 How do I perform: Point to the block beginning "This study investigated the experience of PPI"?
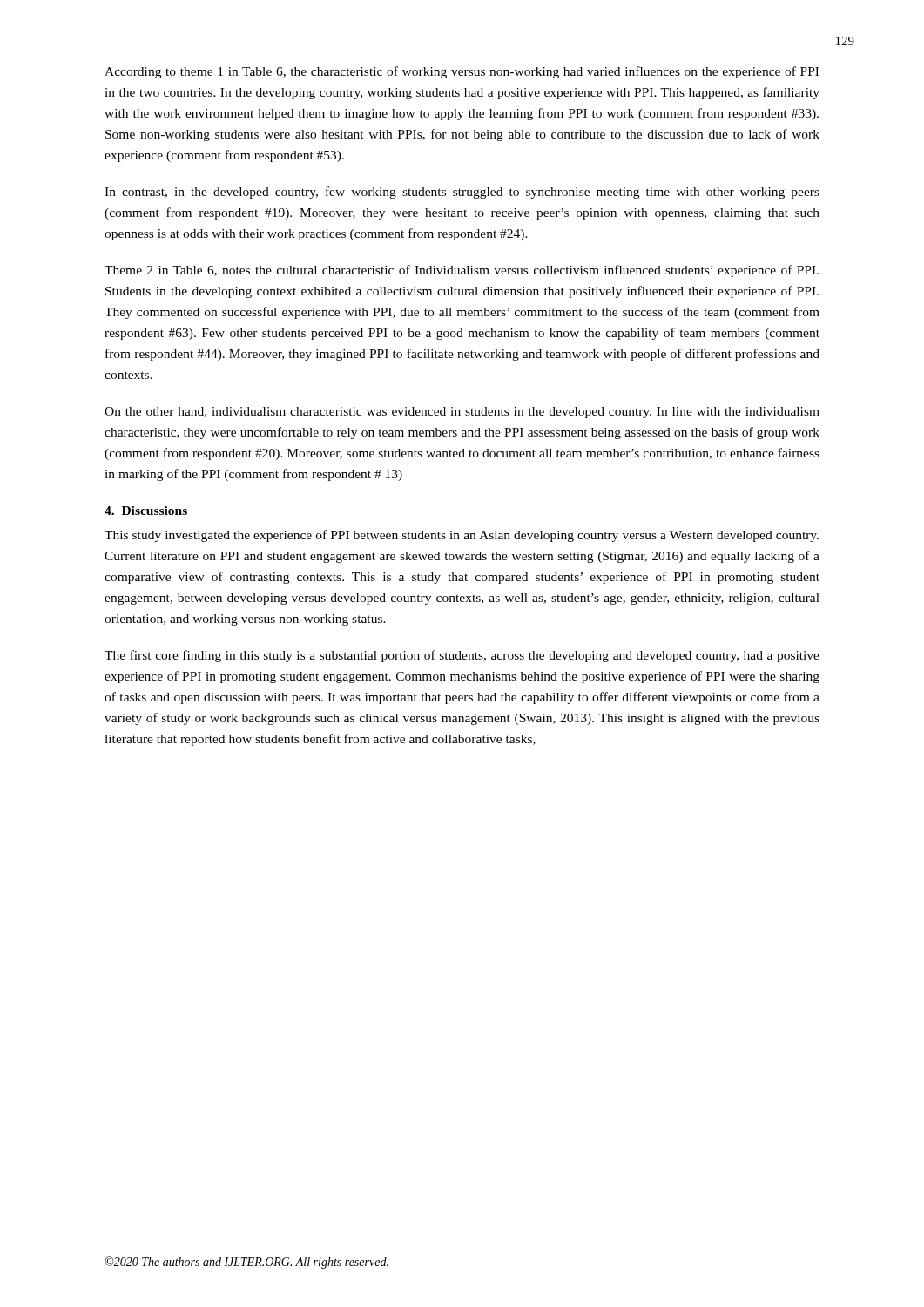[462, 577]
